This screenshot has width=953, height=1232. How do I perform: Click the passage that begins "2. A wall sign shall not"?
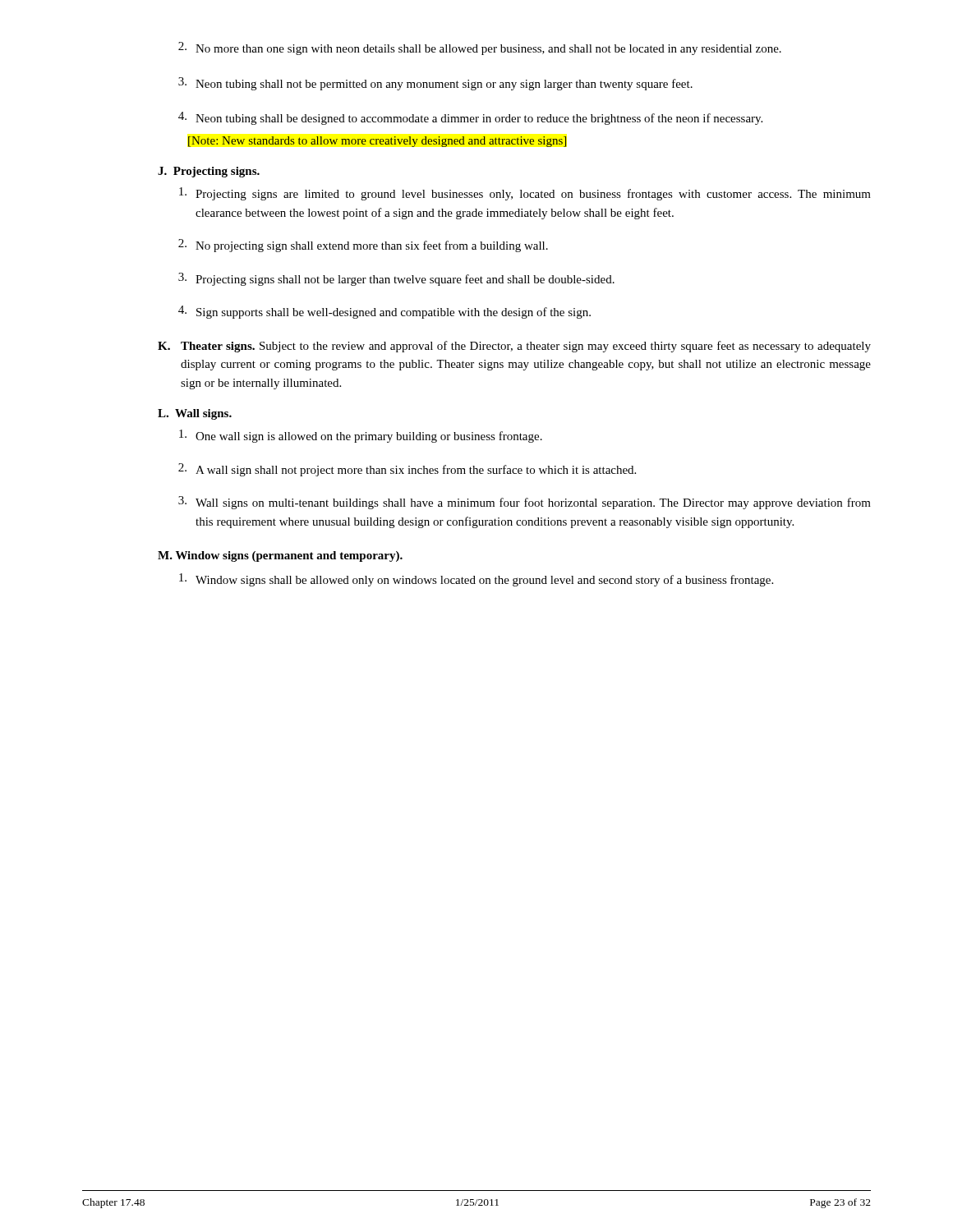tap(513, 470)
